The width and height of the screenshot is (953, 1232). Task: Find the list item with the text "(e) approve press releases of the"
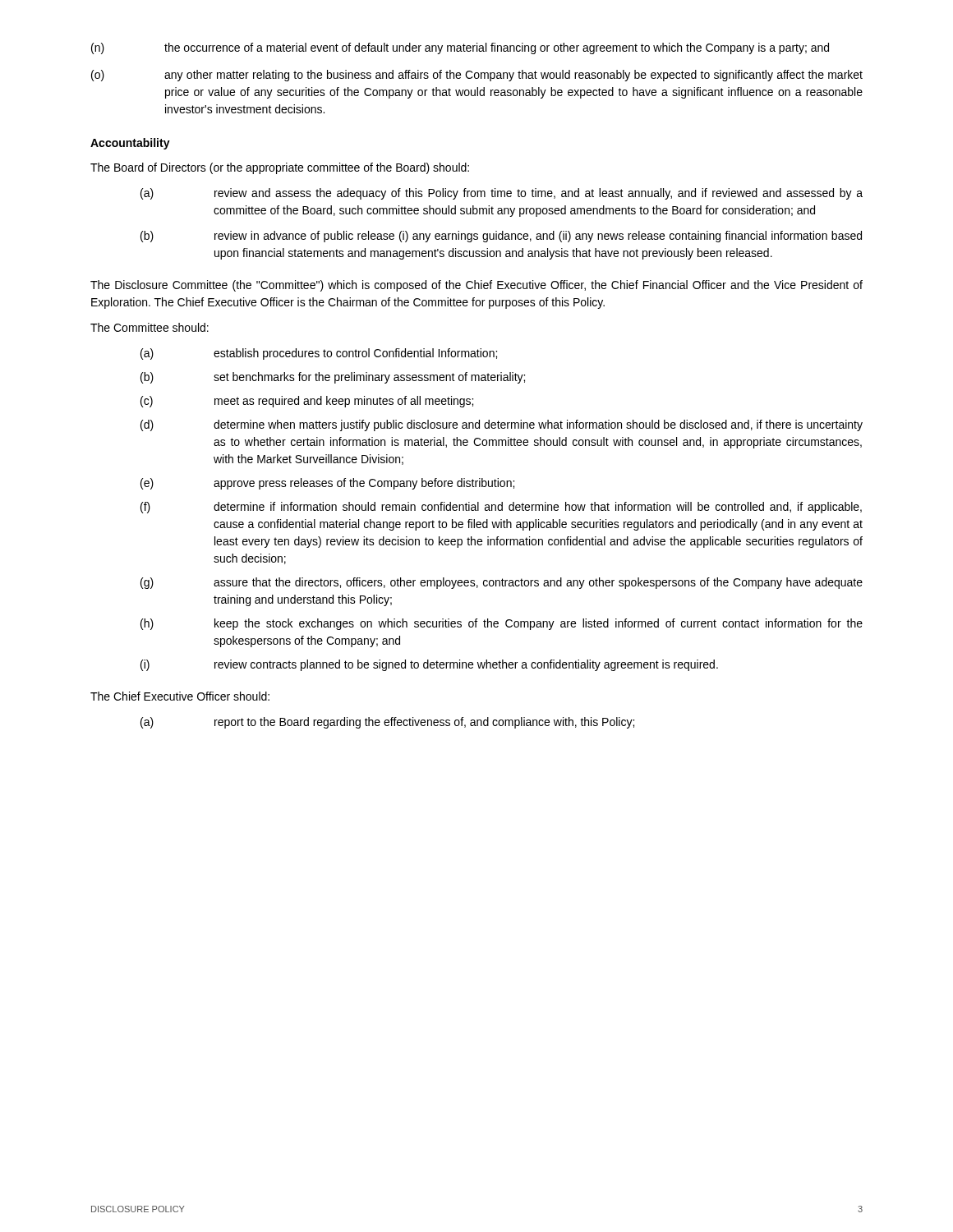[501, 483]
